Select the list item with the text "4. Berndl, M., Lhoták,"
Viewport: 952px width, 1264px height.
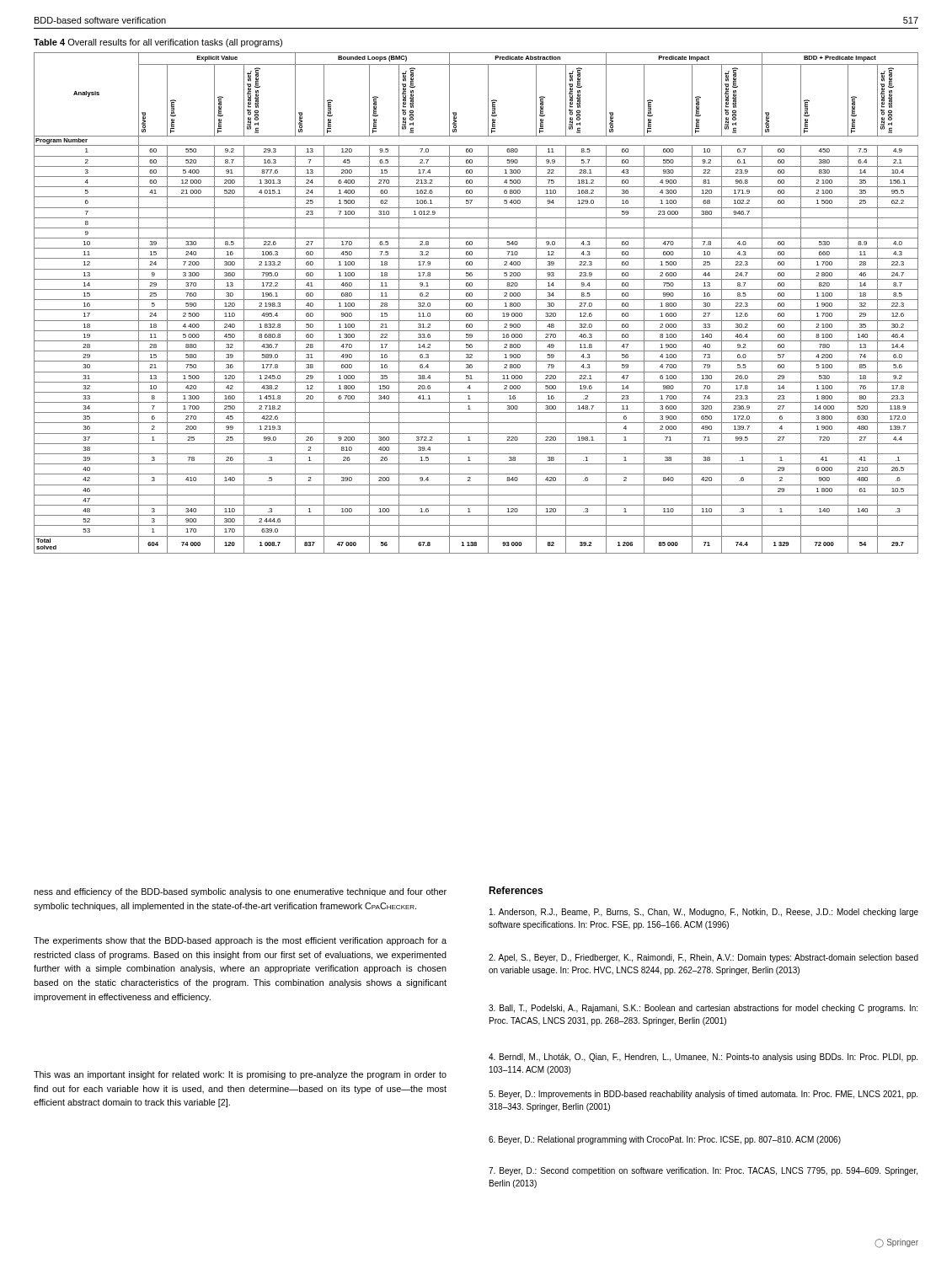coord(703,1063)
